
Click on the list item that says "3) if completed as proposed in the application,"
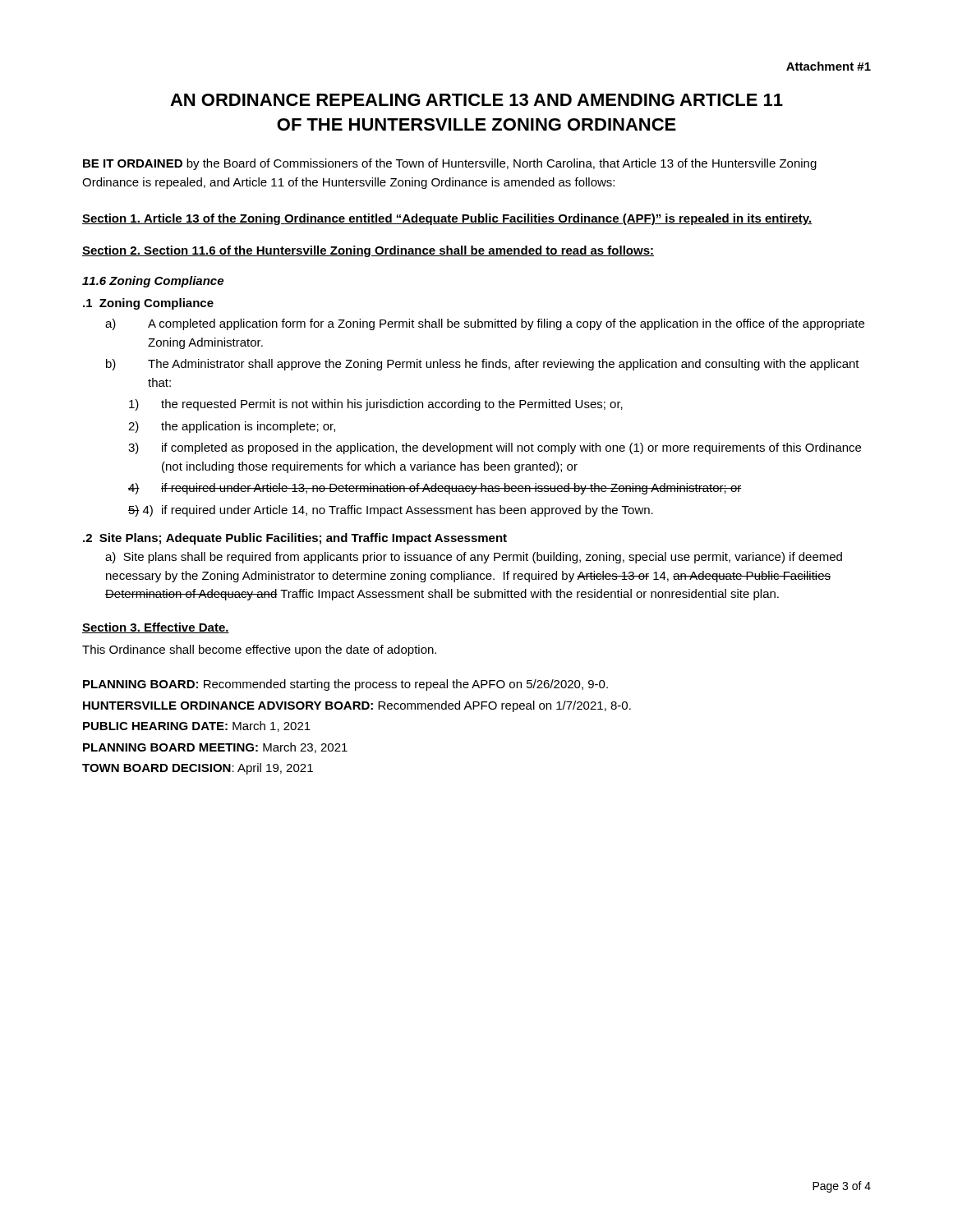[500, 457]
